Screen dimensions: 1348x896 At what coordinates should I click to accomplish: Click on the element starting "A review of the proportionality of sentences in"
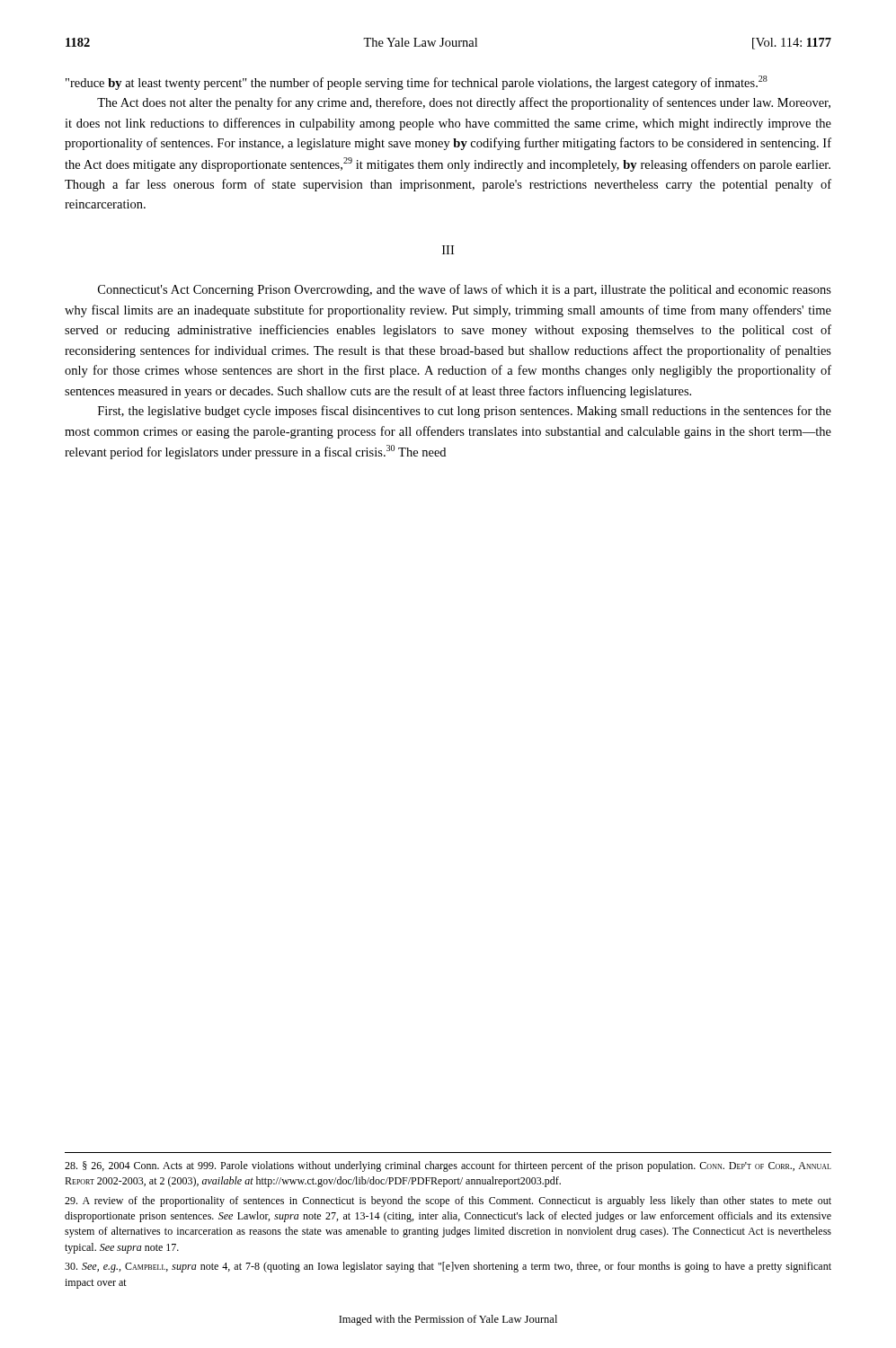448,1224
